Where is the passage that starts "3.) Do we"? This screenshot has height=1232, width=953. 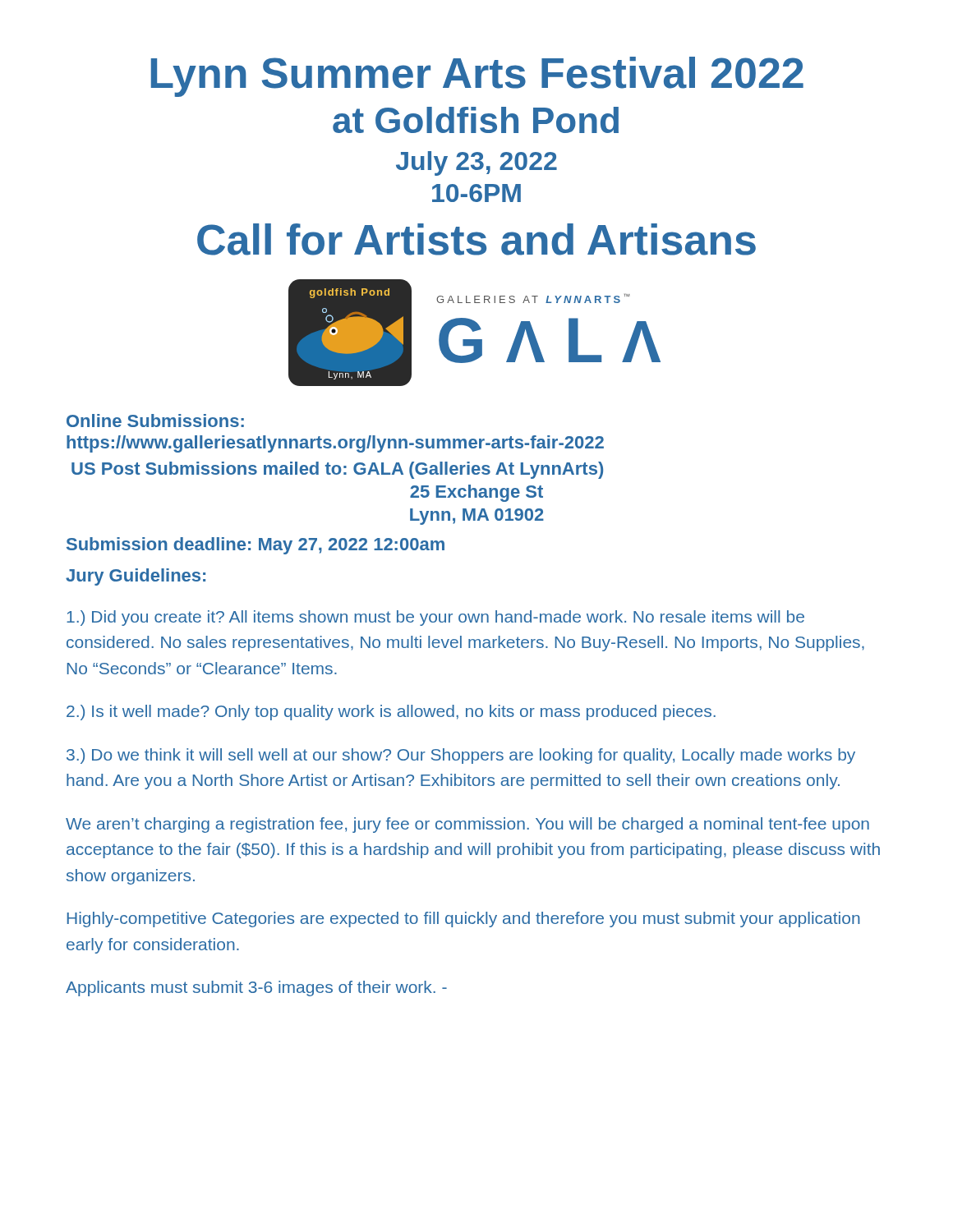tap(476, 767)
